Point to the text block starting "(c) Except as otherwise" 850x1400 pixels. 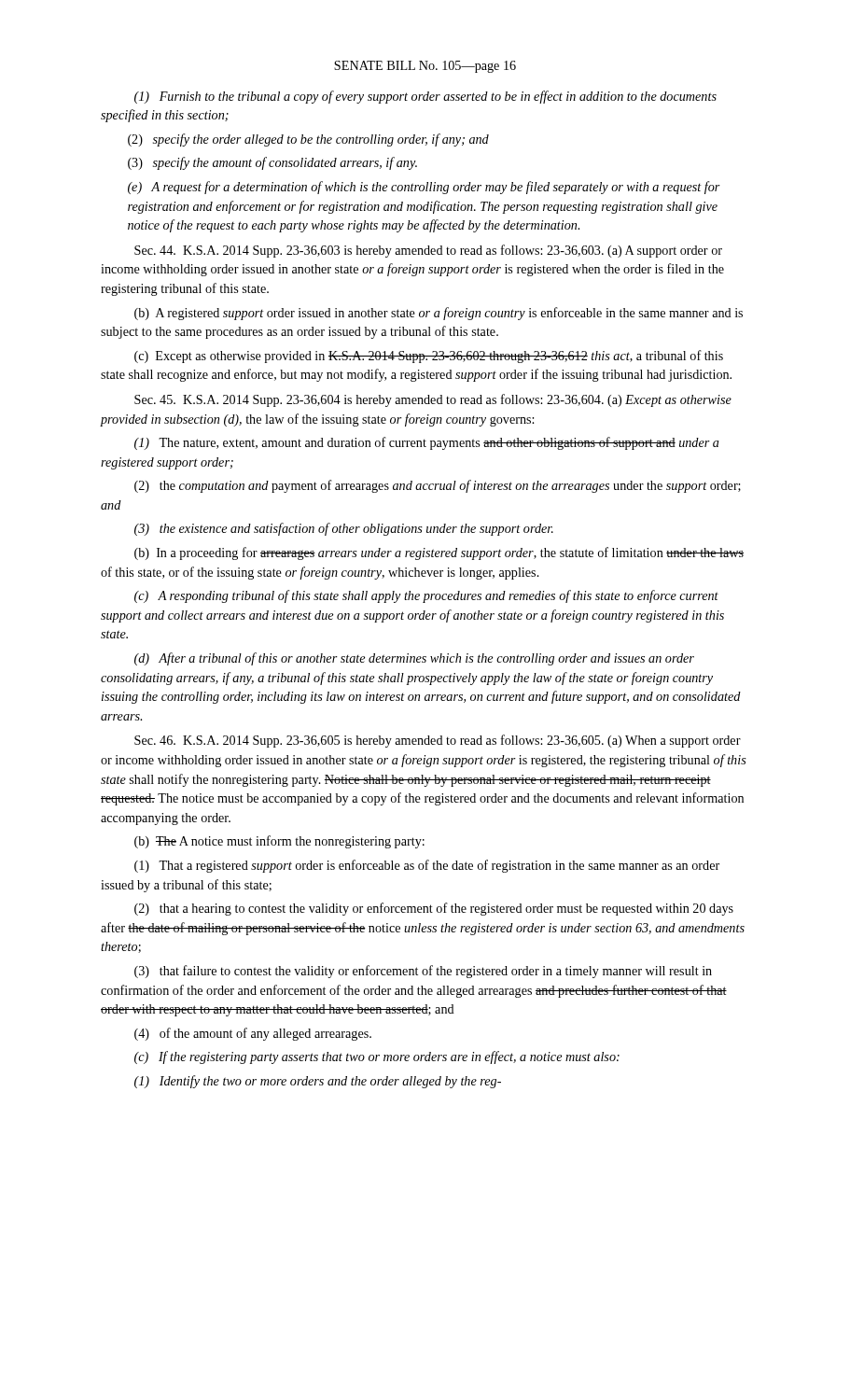(x=417, y=365)
